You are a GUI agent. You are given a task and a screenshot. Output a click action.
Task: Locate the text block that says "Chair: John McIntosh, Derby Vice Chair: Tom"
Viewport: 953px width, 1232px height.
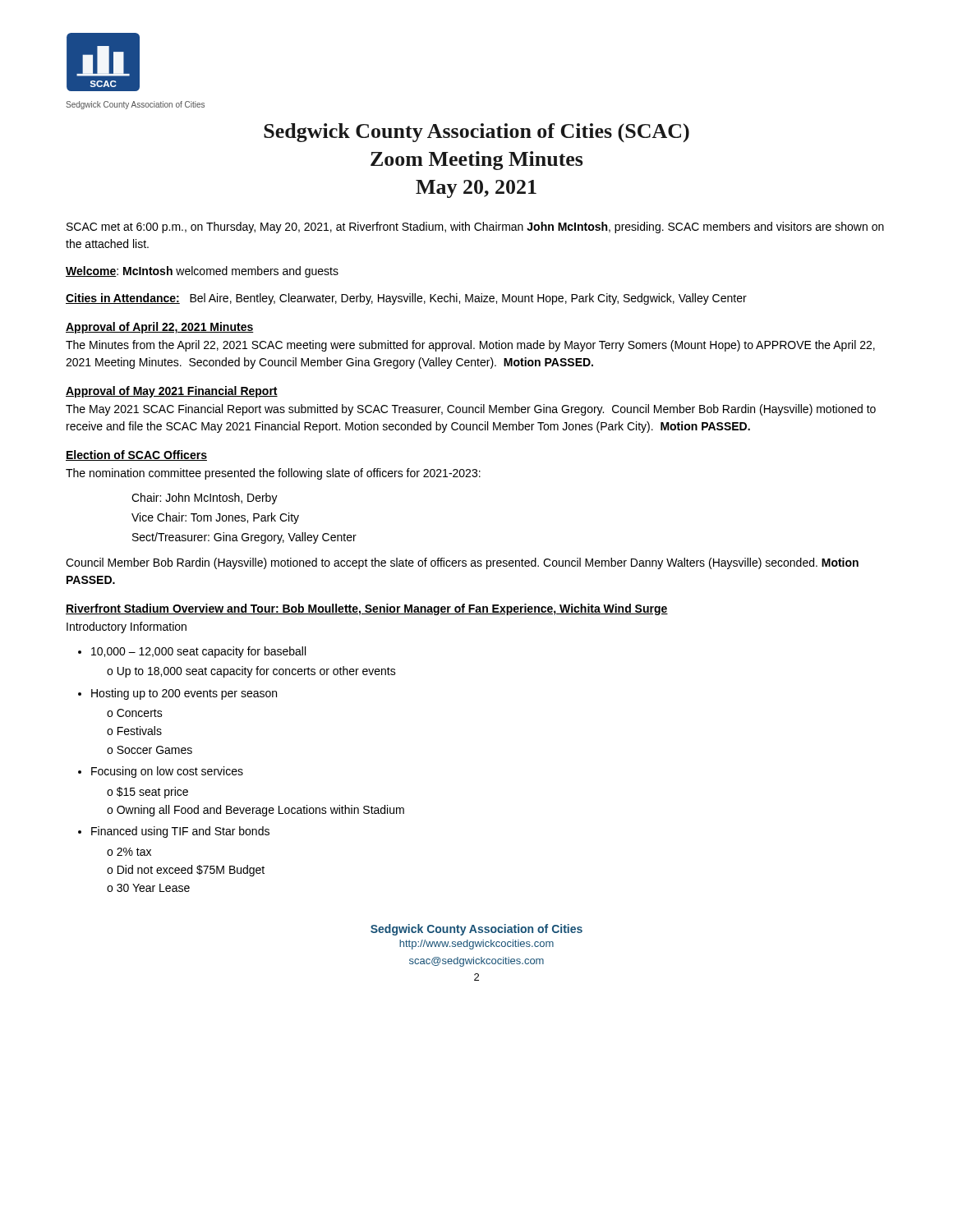(x=244, y=518)
